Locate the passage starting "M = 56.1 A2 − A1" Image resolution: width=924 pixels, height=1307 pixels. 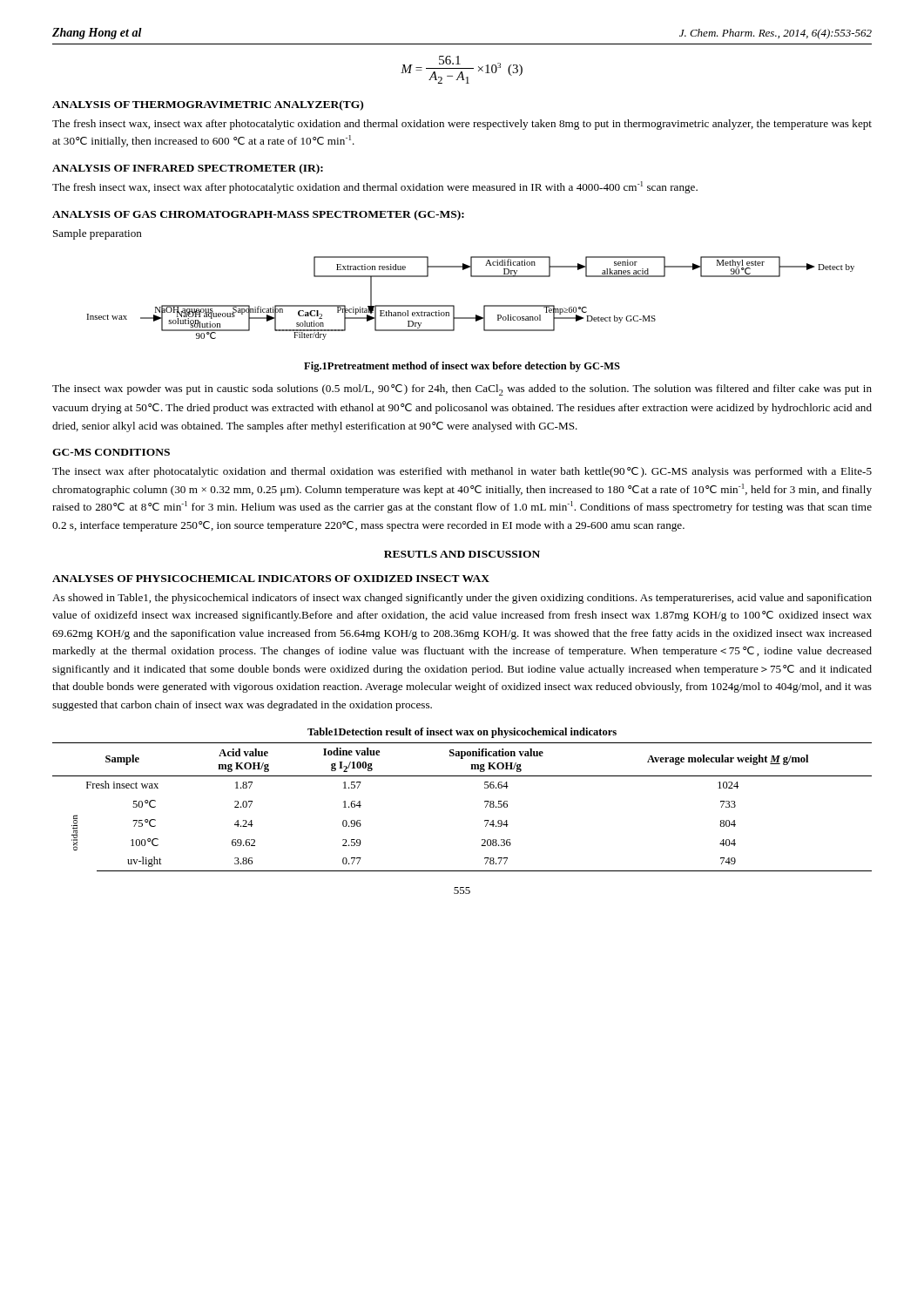point(462,70)
